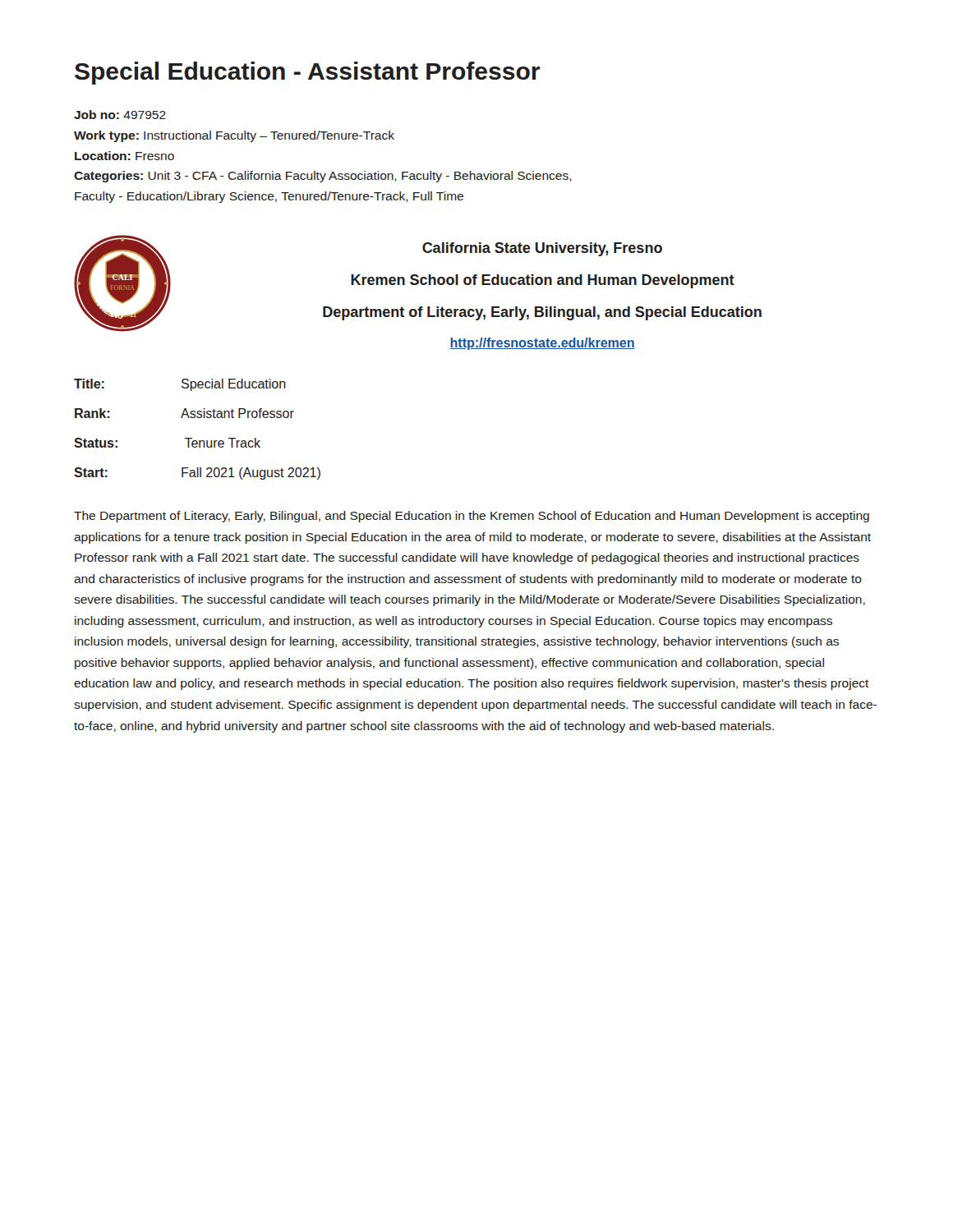This screenshot has width=953, height=1232.
Task: Locate the text "Title: Special Education"
Action: coord(180,384)
